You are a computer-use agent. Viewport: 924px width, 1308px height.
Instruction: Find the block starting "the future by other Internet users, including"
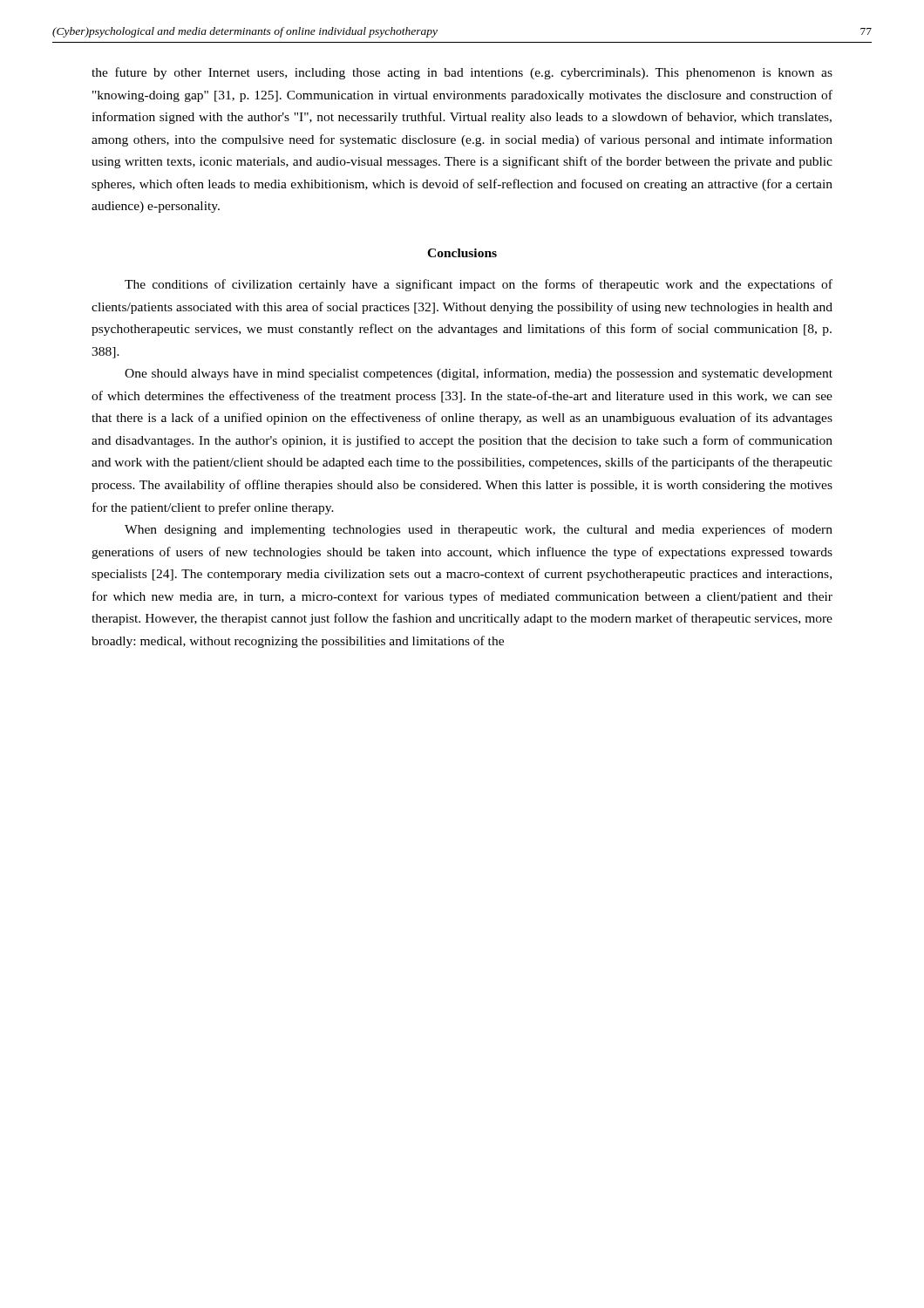[462, 139]
